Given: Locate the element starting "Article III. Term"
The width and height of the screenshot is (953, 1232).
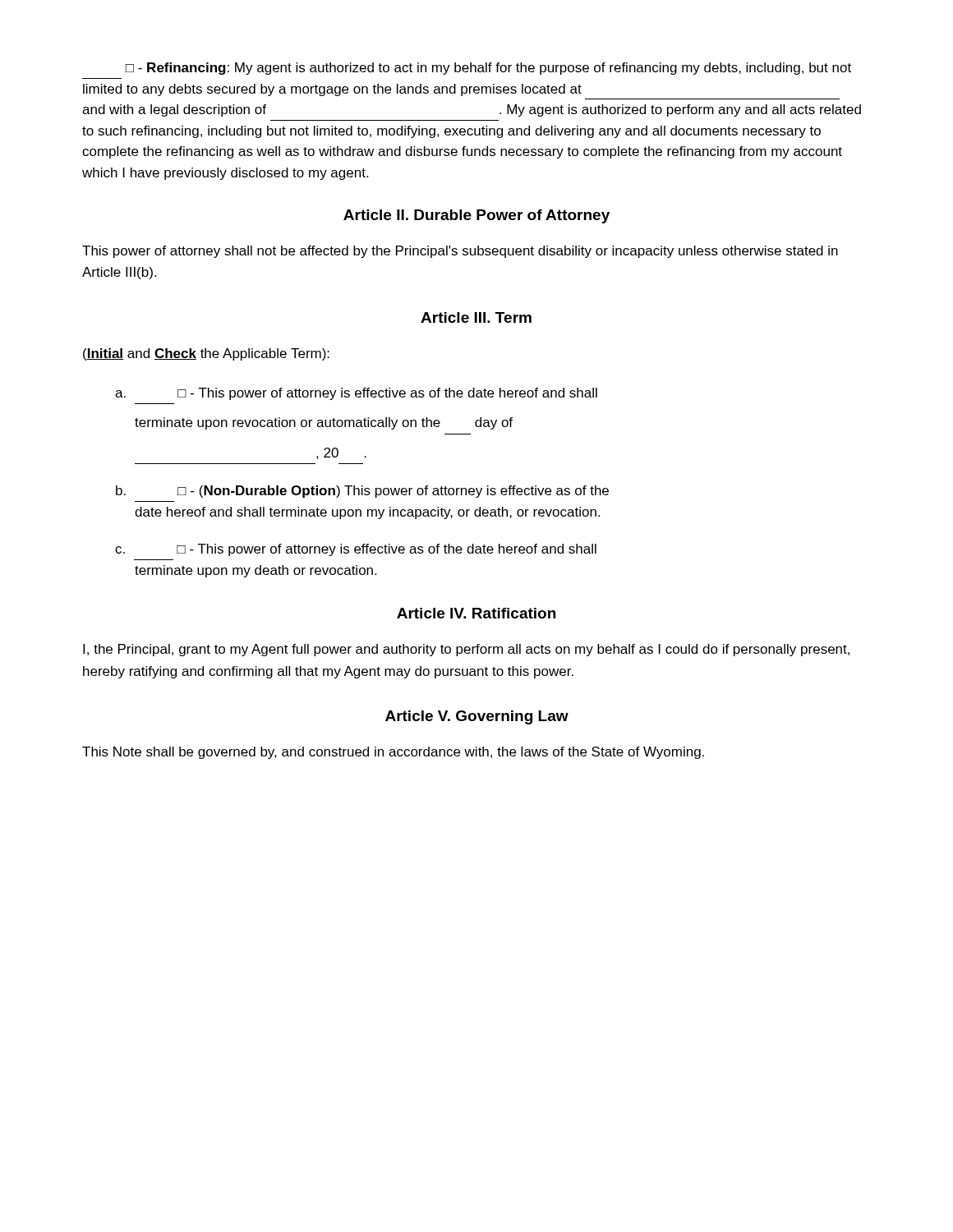Looking at the screenshot, I should [x=476, y=317].
